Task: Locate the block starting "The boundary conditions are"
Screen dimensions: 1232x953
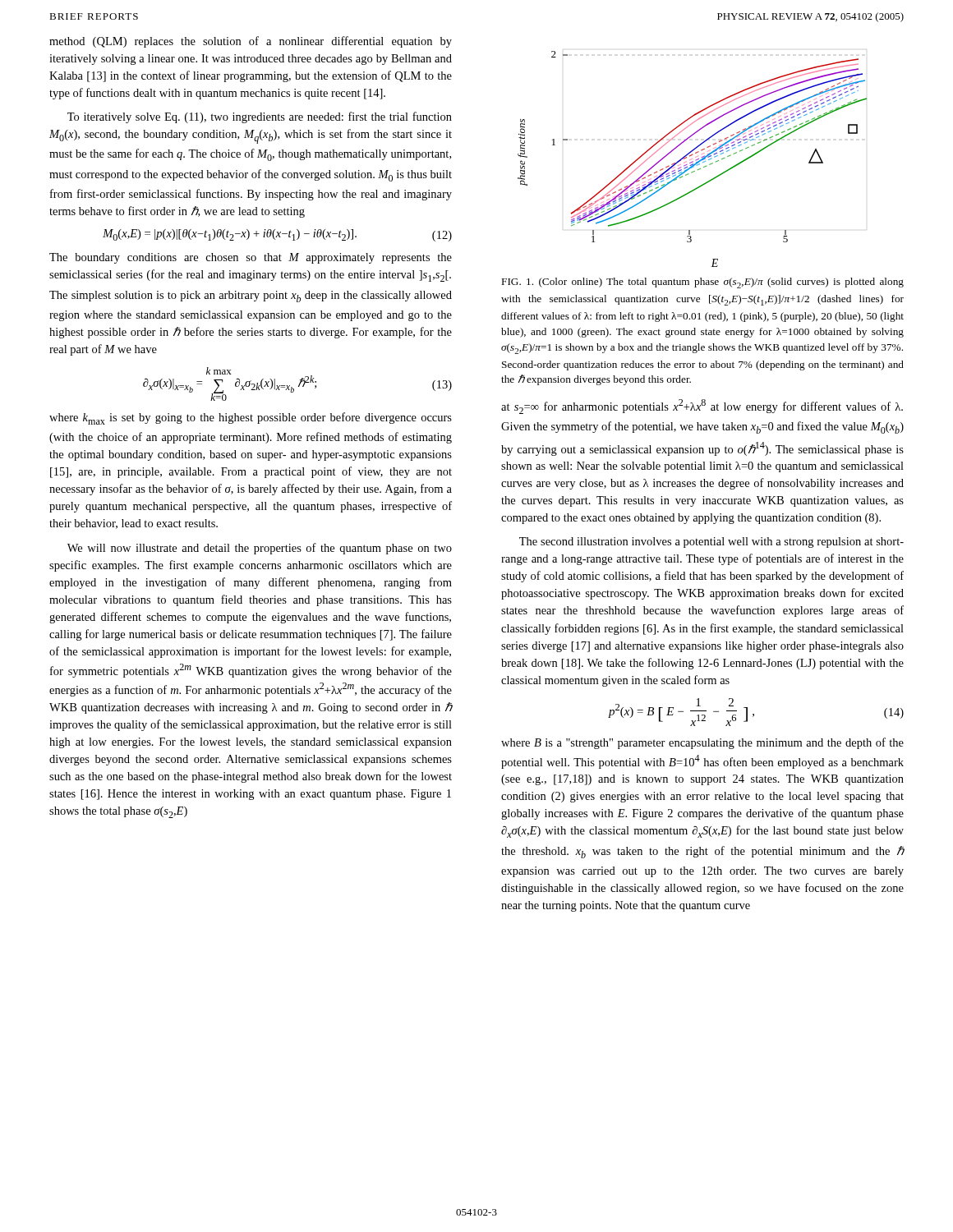Action: (x=251, y=304)
